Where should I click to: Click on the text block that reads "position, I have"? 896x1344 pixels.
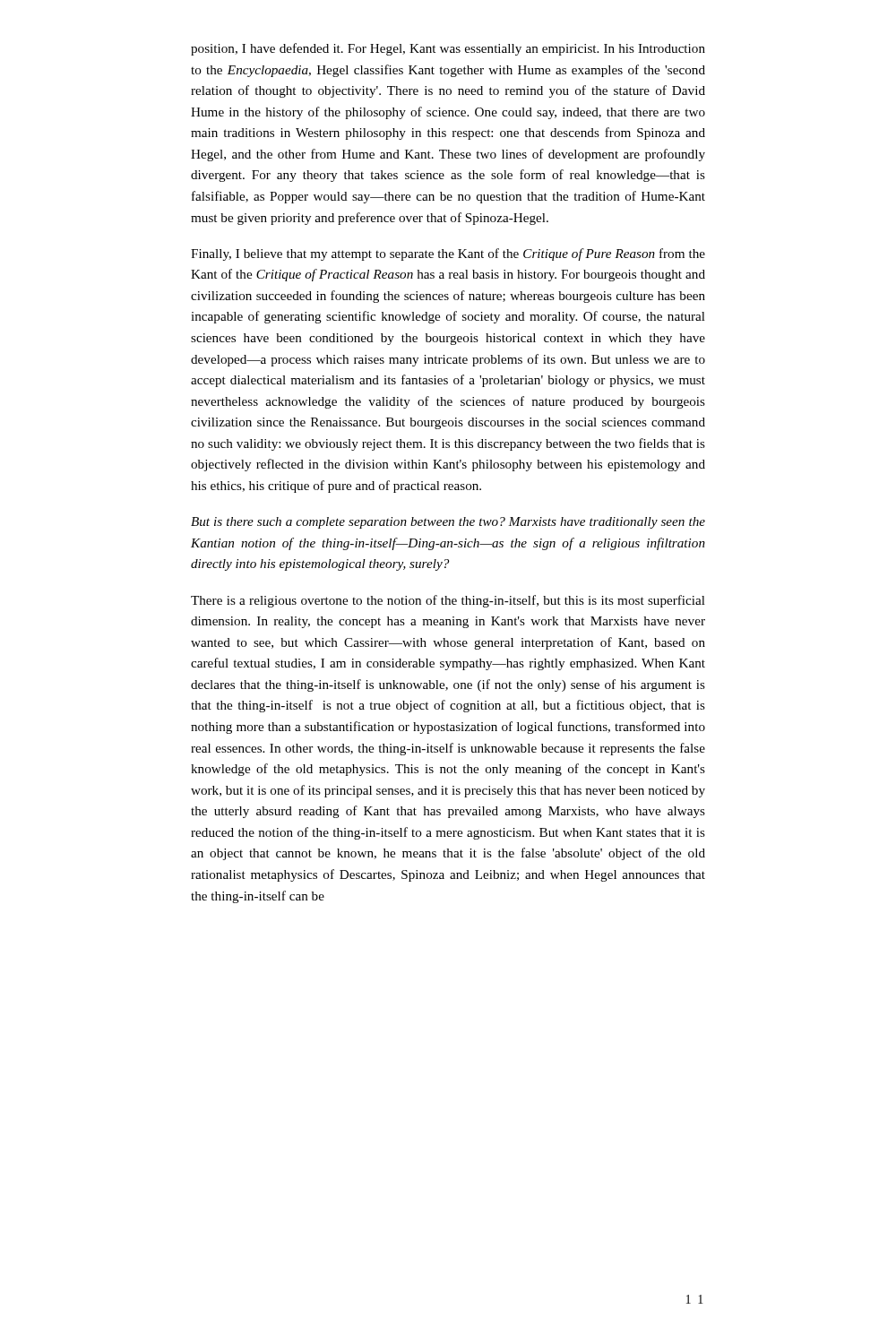[448, 132]
